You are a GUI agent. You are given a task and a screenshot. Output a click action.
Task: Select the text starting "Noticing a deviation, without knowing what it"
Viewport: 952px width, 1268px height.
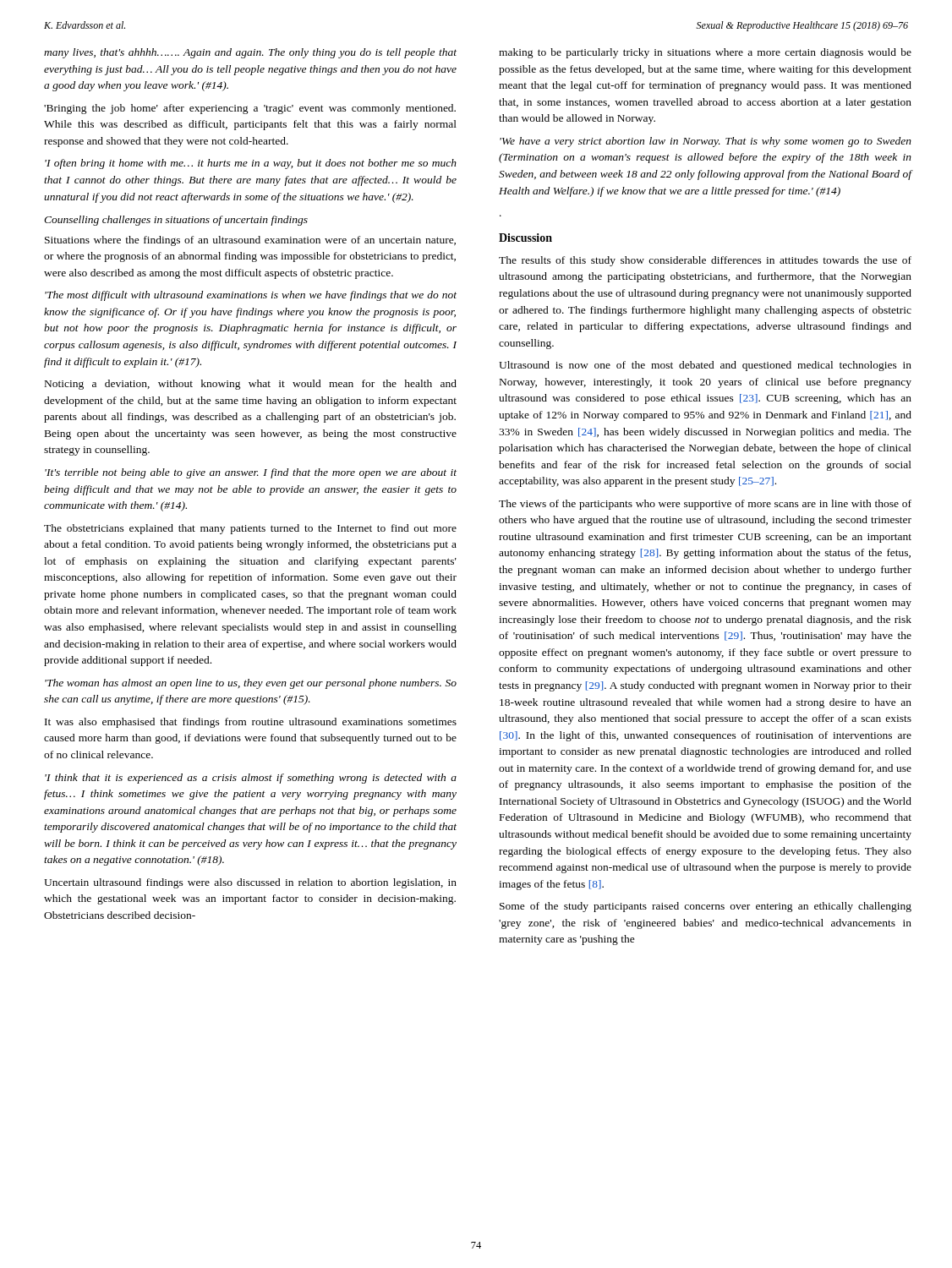250,417
